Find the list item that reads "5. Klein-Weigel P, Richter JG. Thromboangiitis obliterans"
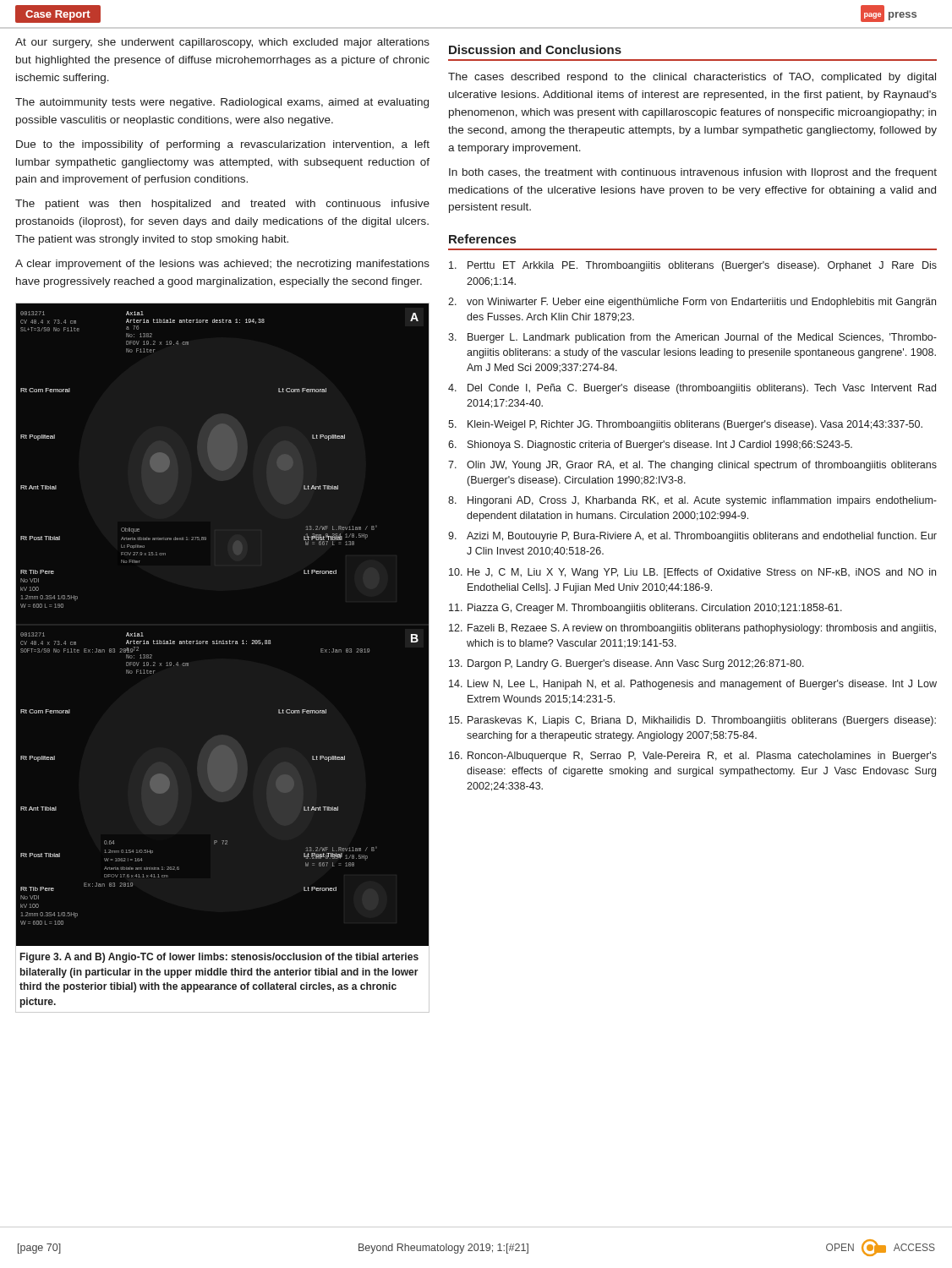The image size is (952, 1268). [686, 424]
